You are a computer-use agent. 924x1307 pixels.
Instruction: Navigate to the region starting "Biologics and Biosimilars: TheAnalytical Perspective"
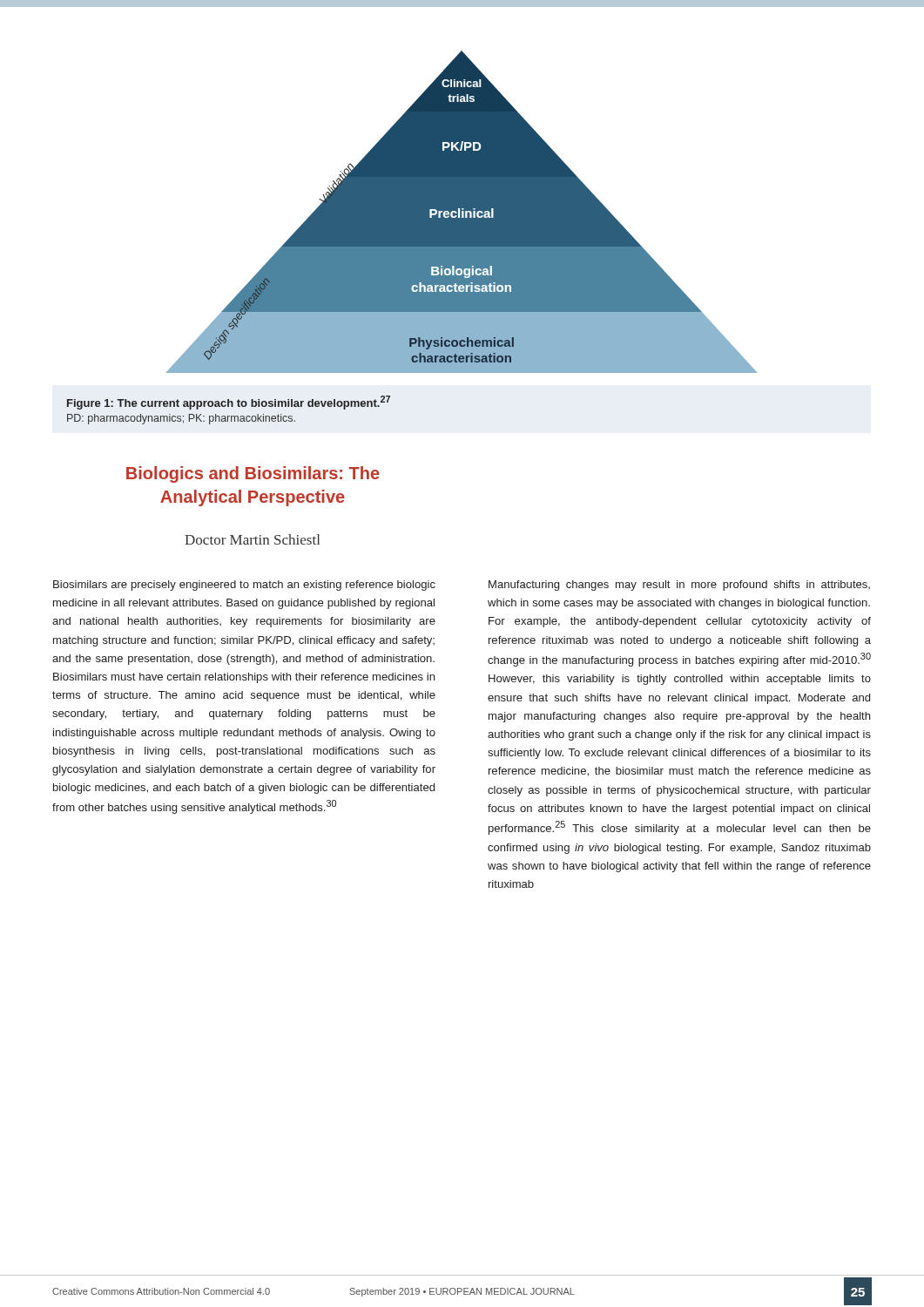(x=253, y=485)
